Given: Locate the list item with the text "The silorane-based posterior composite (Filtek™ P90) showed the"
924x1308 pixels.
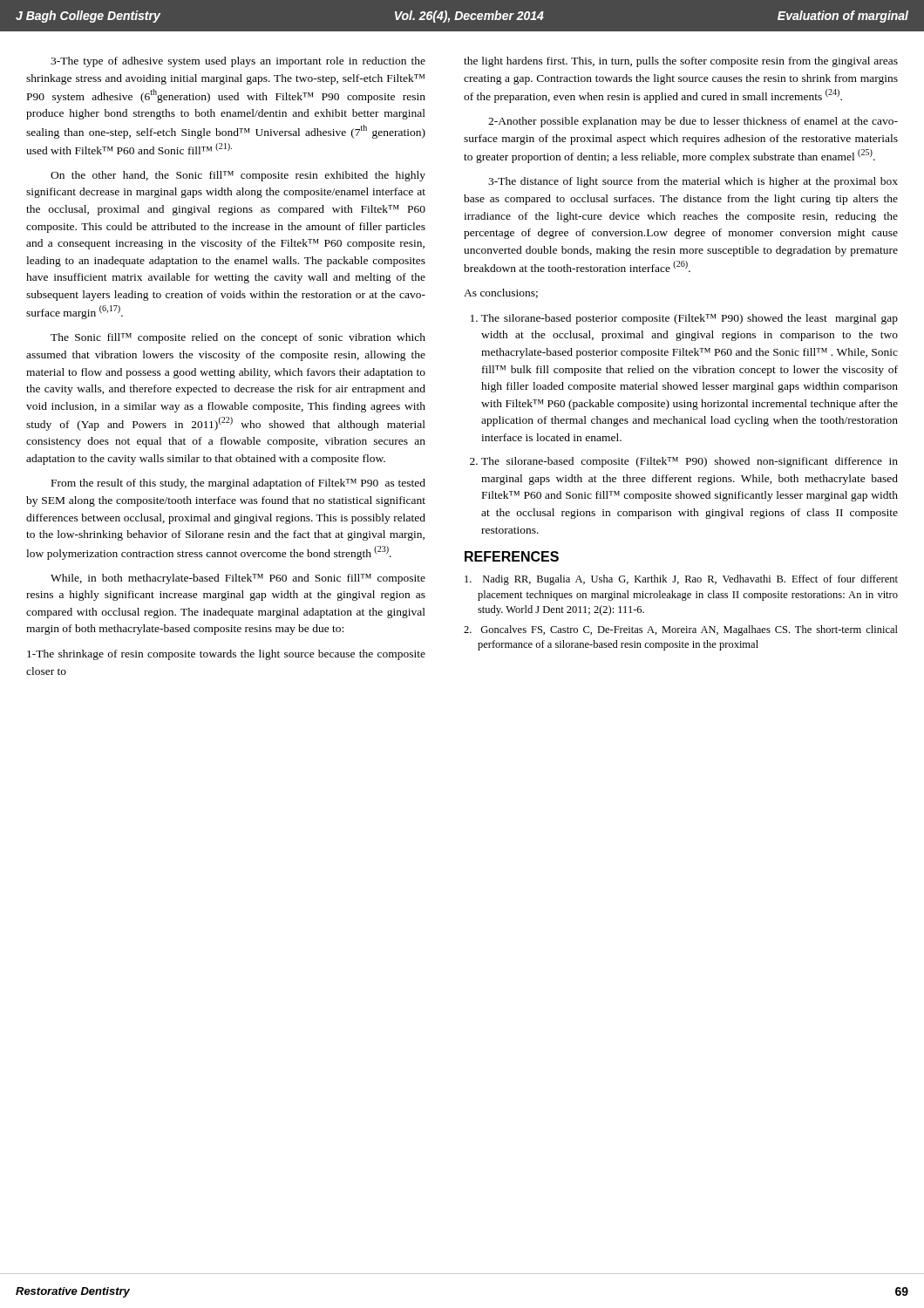Looking at the screenshot, I should click(x=681, y=378).
